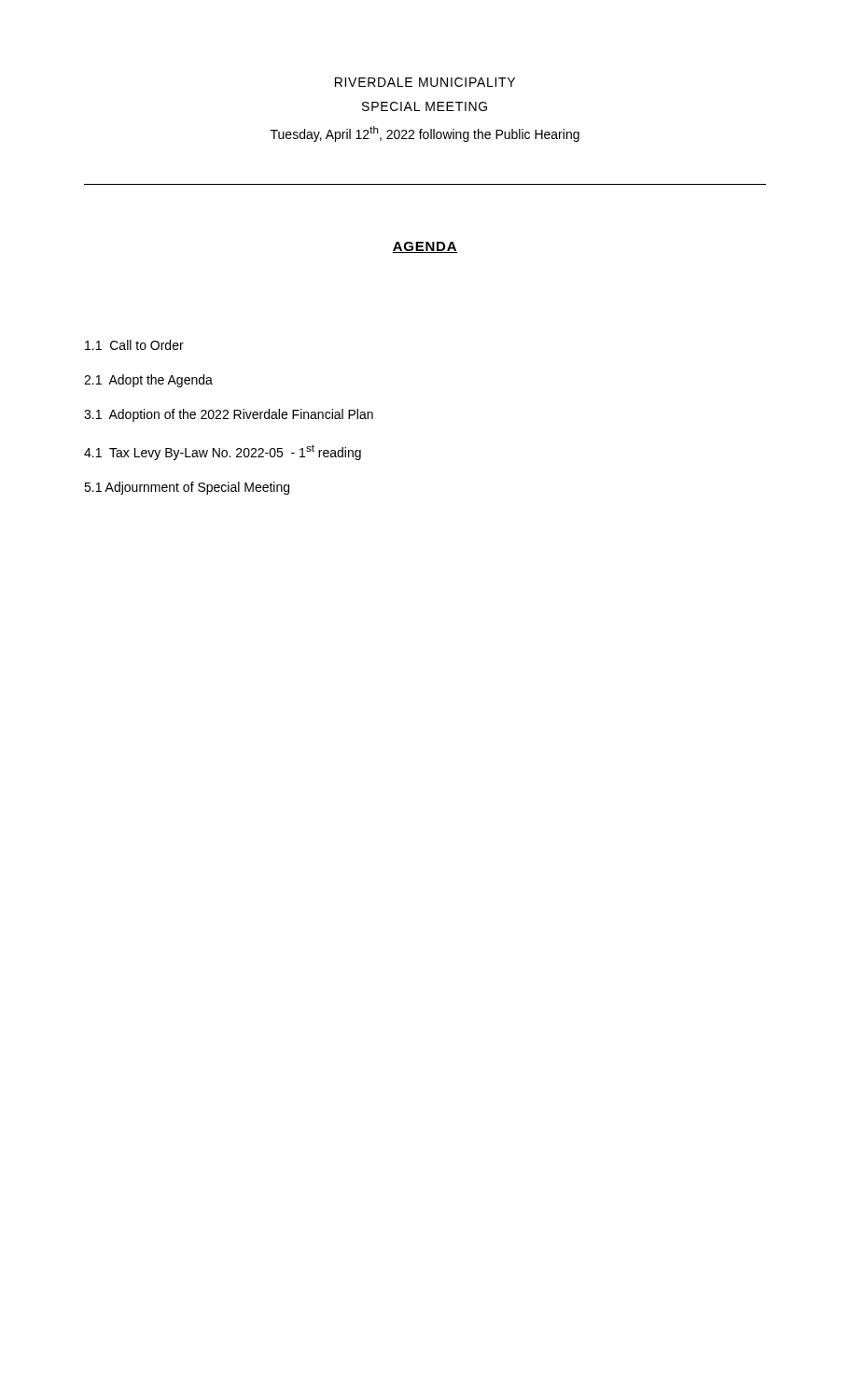Click on the list item that reads "4.1 Tax Levy"
This screenshot has height=1400, width=850.
[x=223, y=451]
